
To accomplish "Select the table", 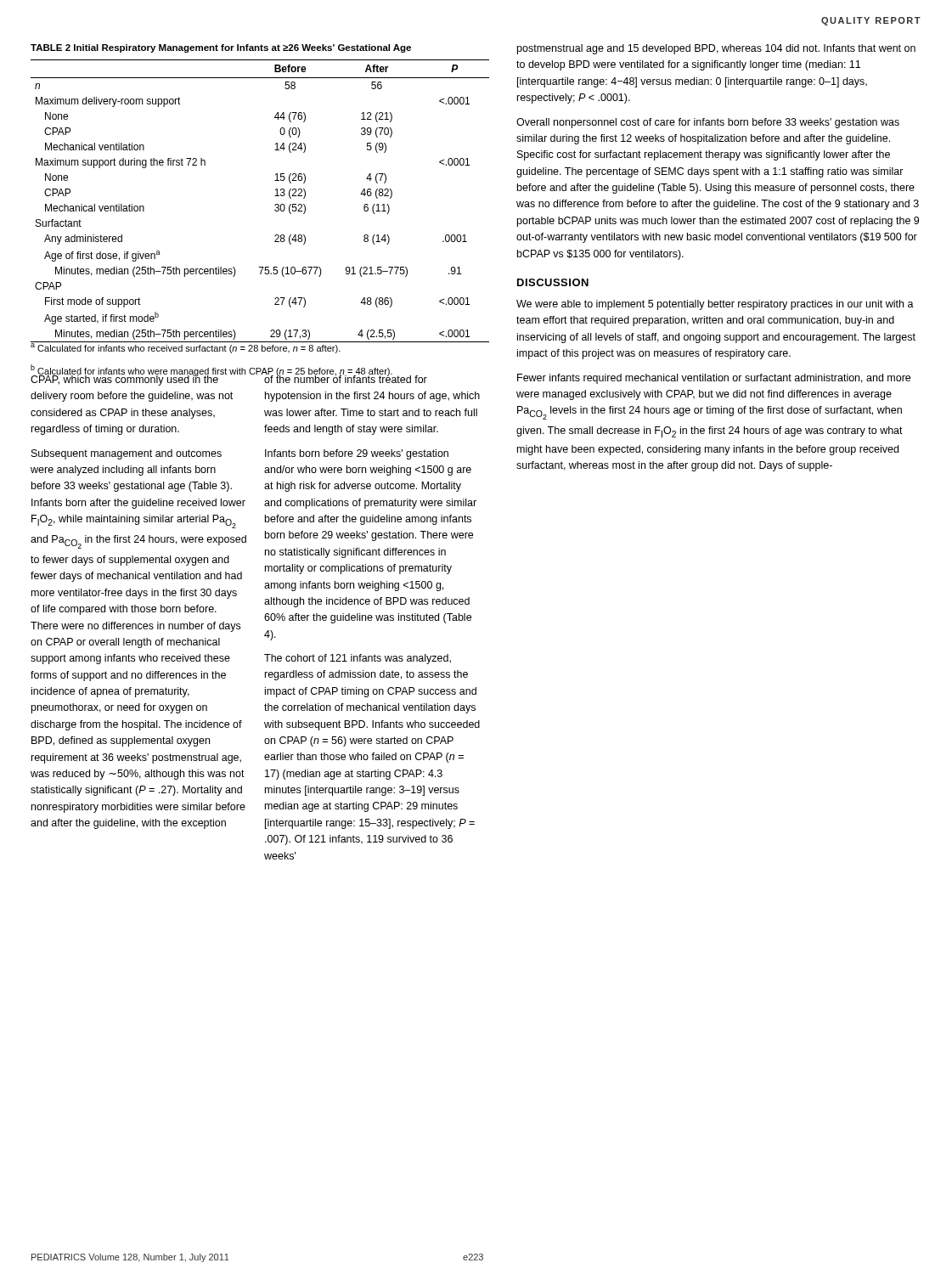I will [x=260, y=201].
